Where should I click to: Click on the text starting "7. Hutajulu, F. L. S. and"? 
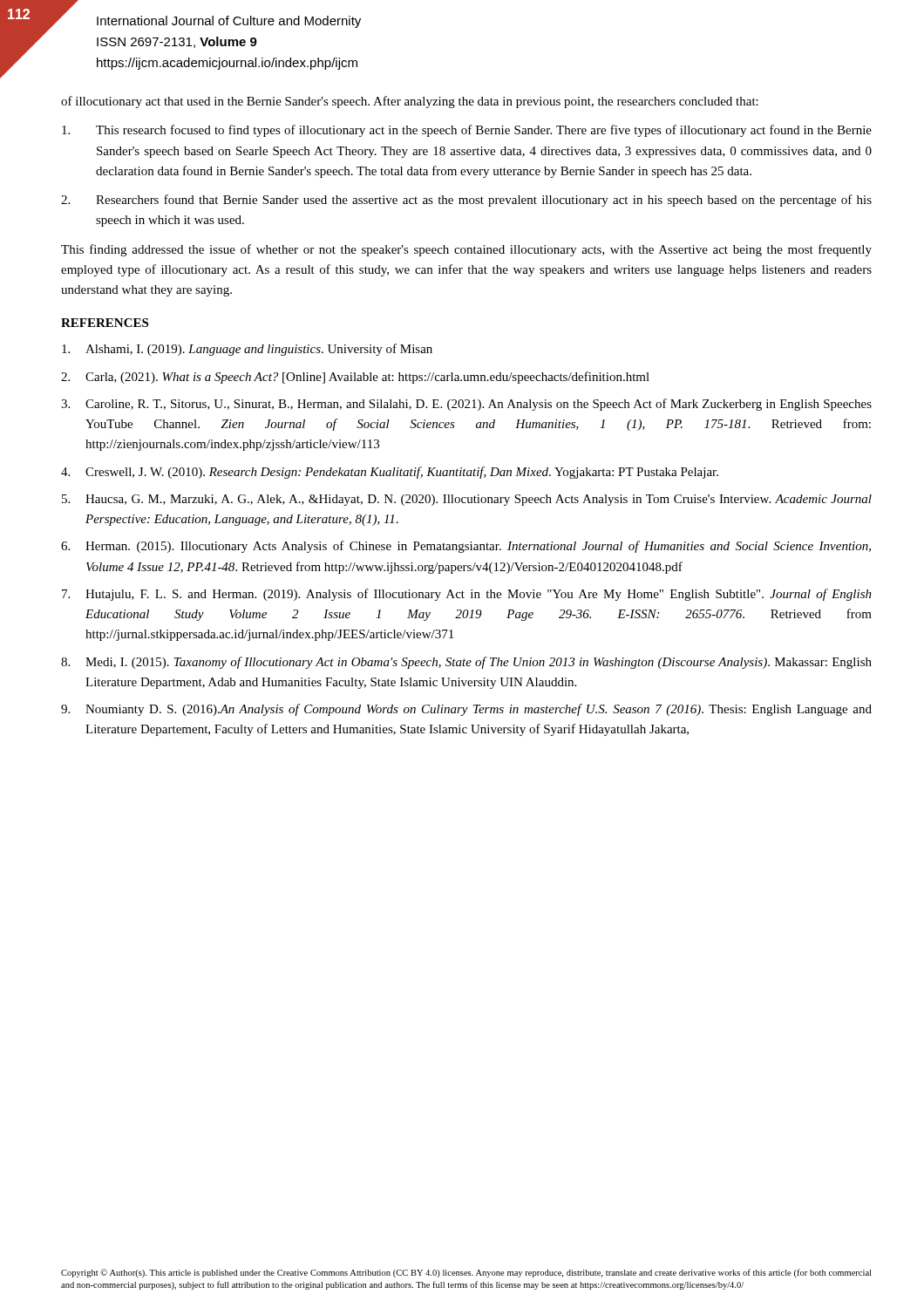[466, 614]
